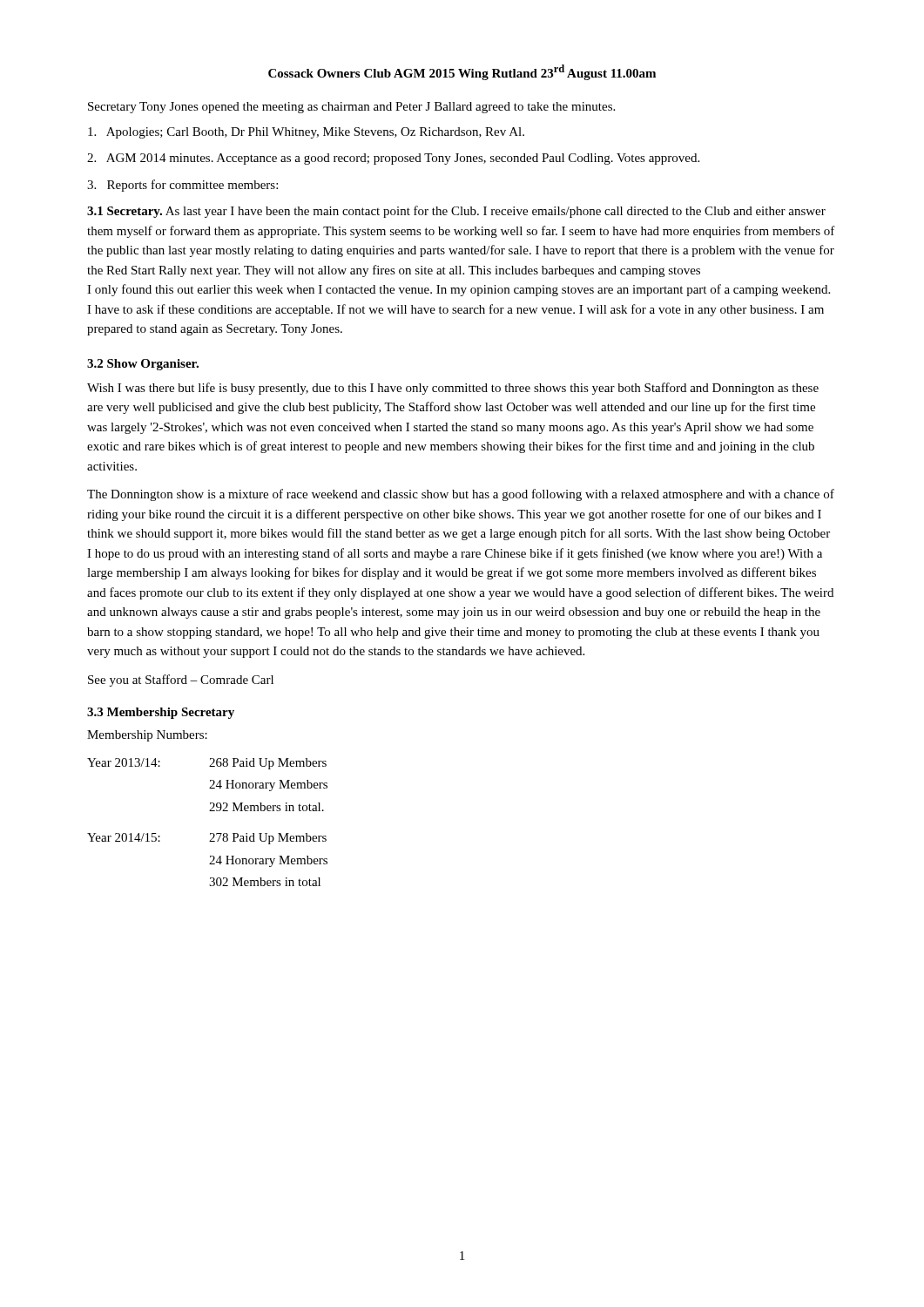Point to the region starting "Wish I was there but"
Image resolution: width=924 pixels, height=1307 pixels.
(453, 427)
